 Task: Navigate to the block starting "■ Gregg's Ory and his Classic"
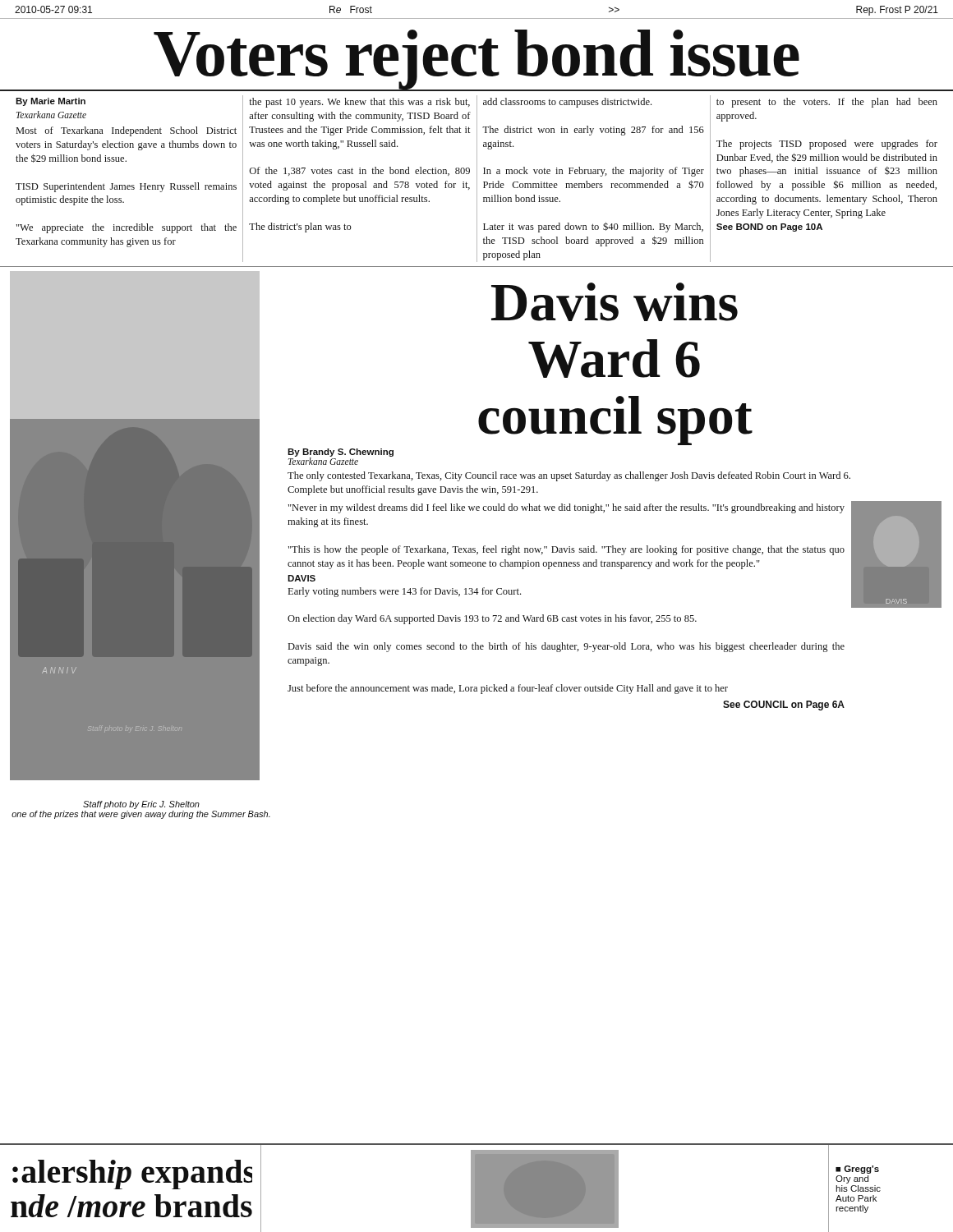pyautogui.click(x=891, y=1189)
